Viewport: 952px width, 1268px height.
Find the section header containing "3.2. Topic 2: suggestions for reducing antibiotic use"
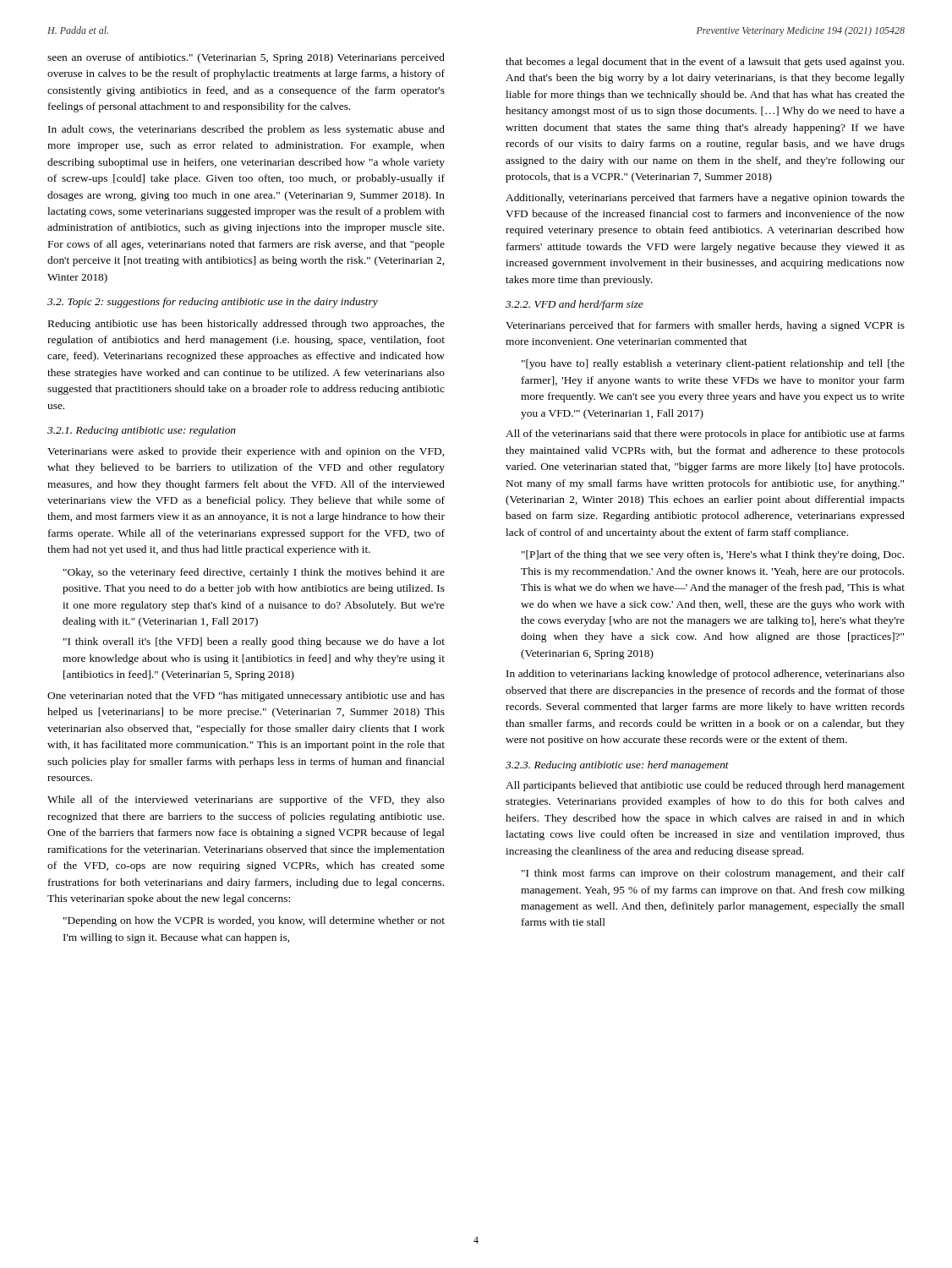[x=246, y=302]
